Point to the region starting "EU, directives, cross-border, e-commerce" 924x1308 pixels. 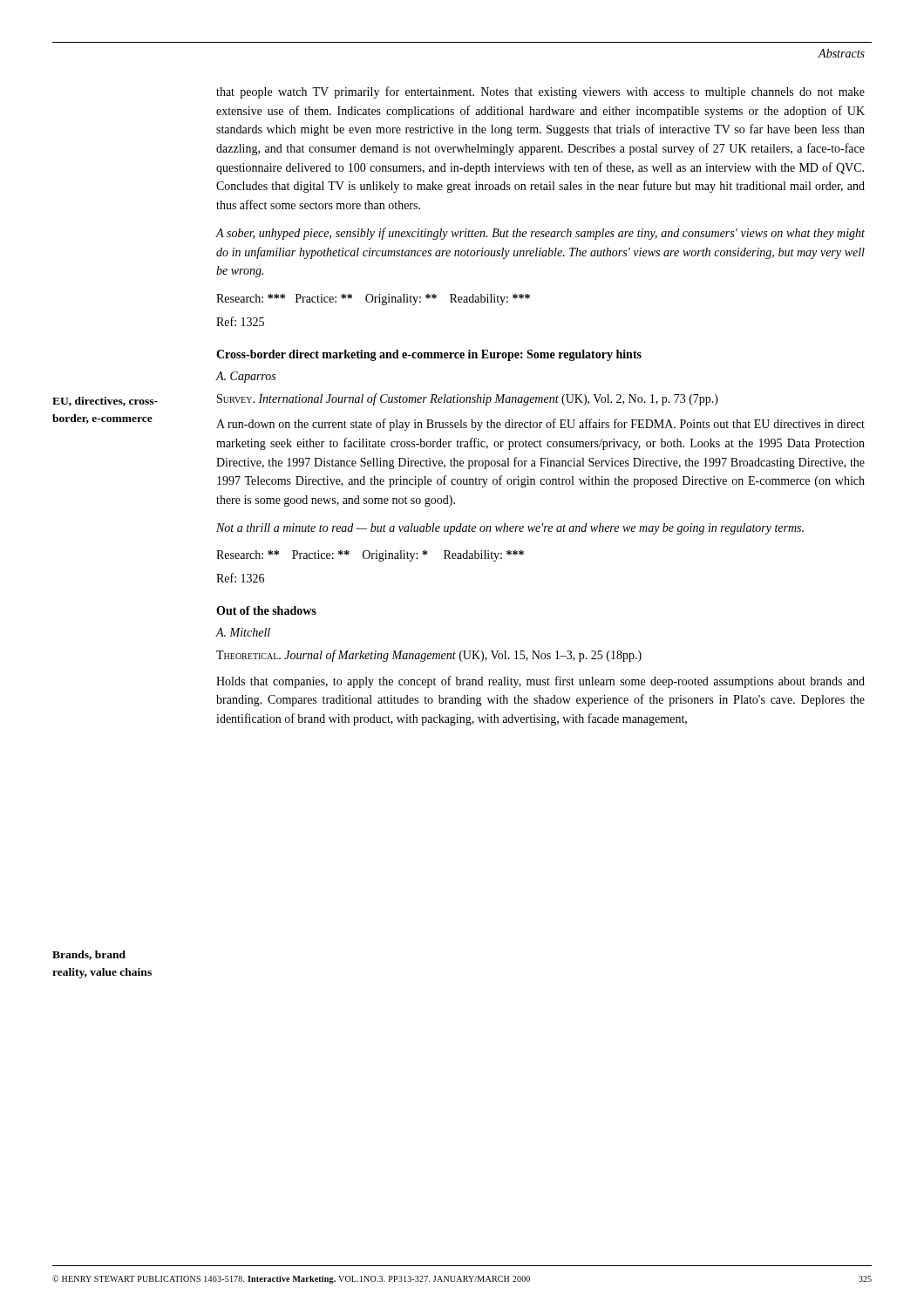(124, 410)
